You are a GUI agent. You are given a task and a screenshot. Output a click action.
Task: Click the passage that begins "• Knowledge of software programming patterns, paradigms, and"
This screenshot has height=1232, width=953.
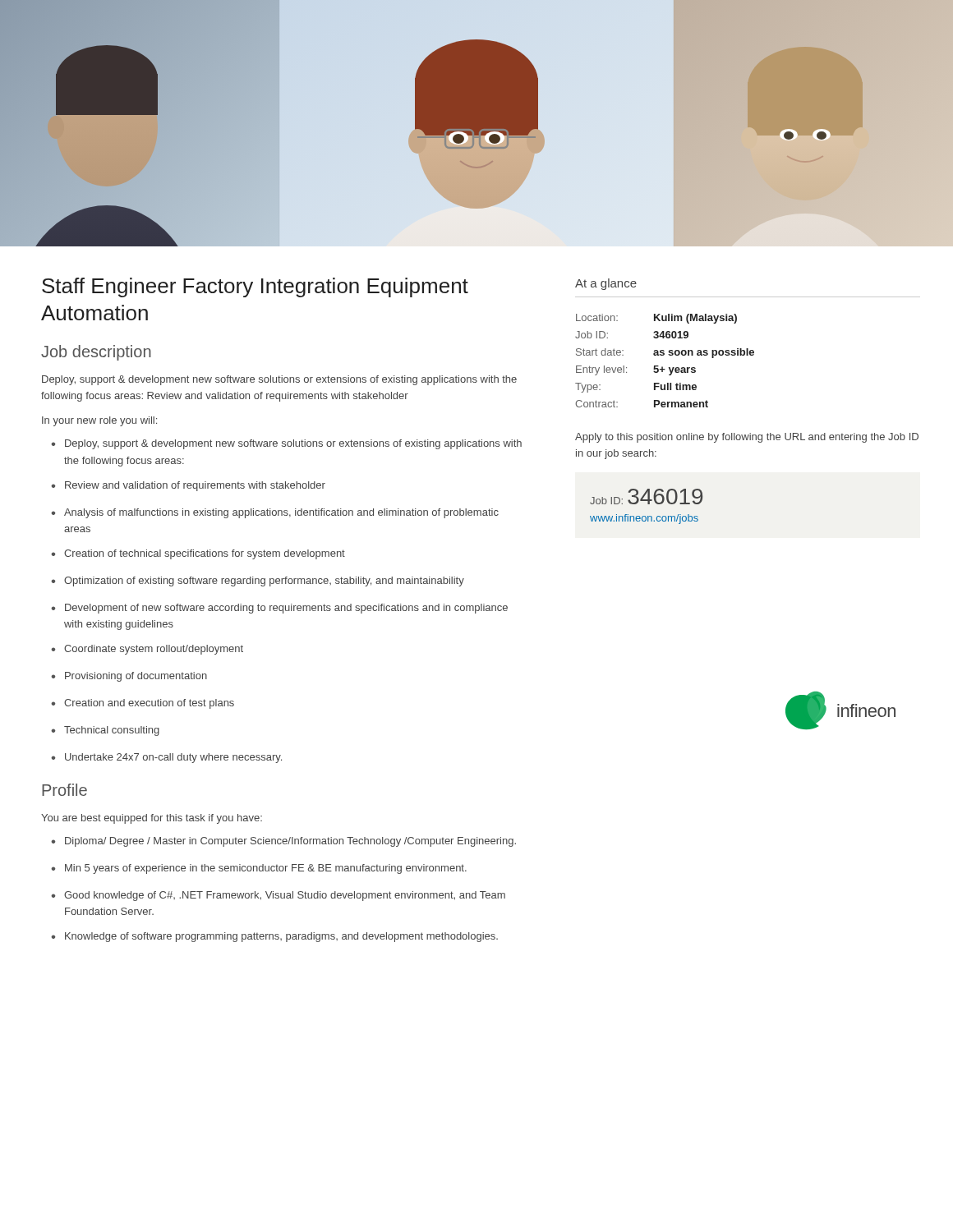[x=275, y=938]
